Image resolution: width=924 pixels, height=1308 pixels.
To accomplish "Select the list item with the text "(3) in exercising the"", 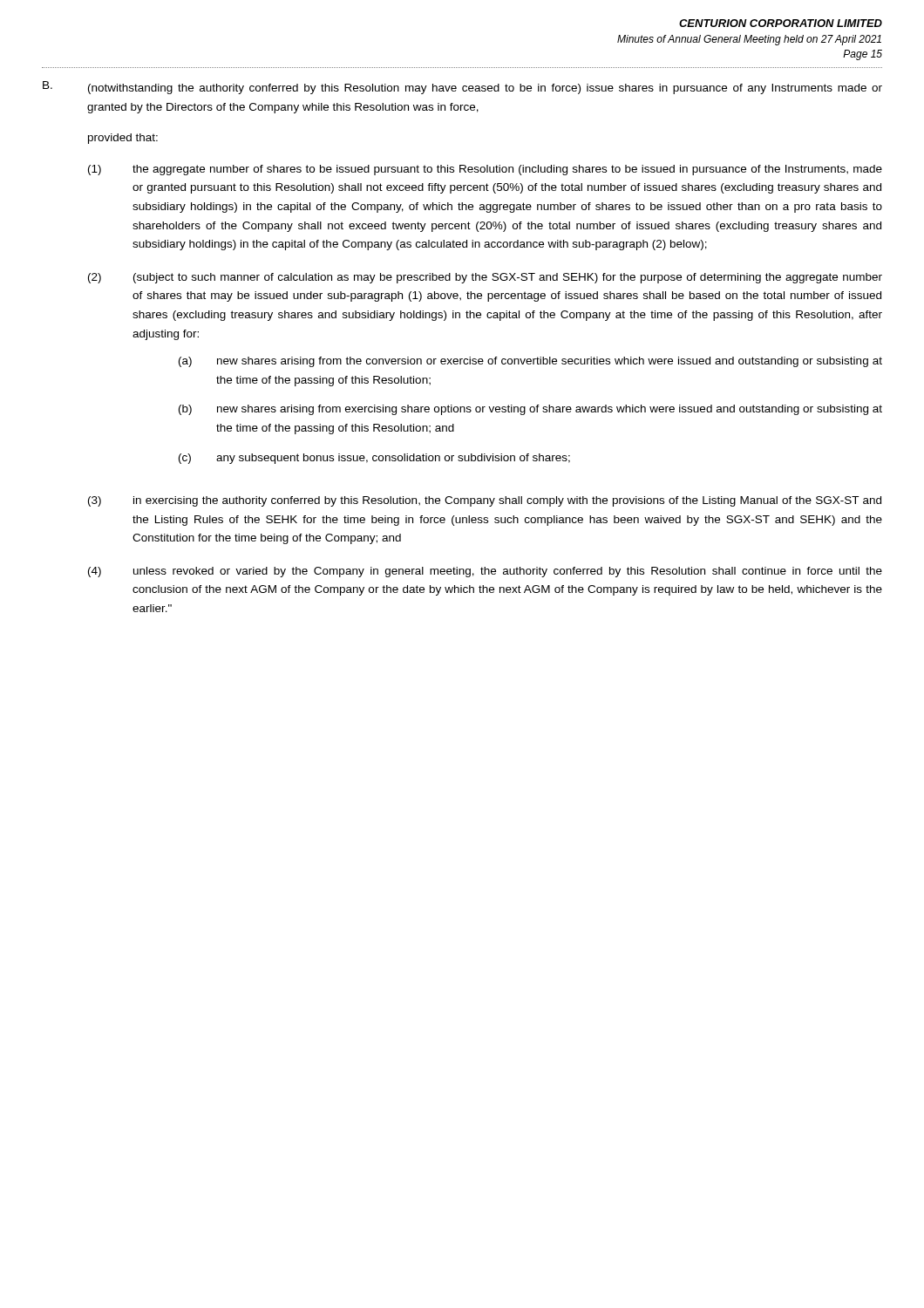I will point(485,519).
